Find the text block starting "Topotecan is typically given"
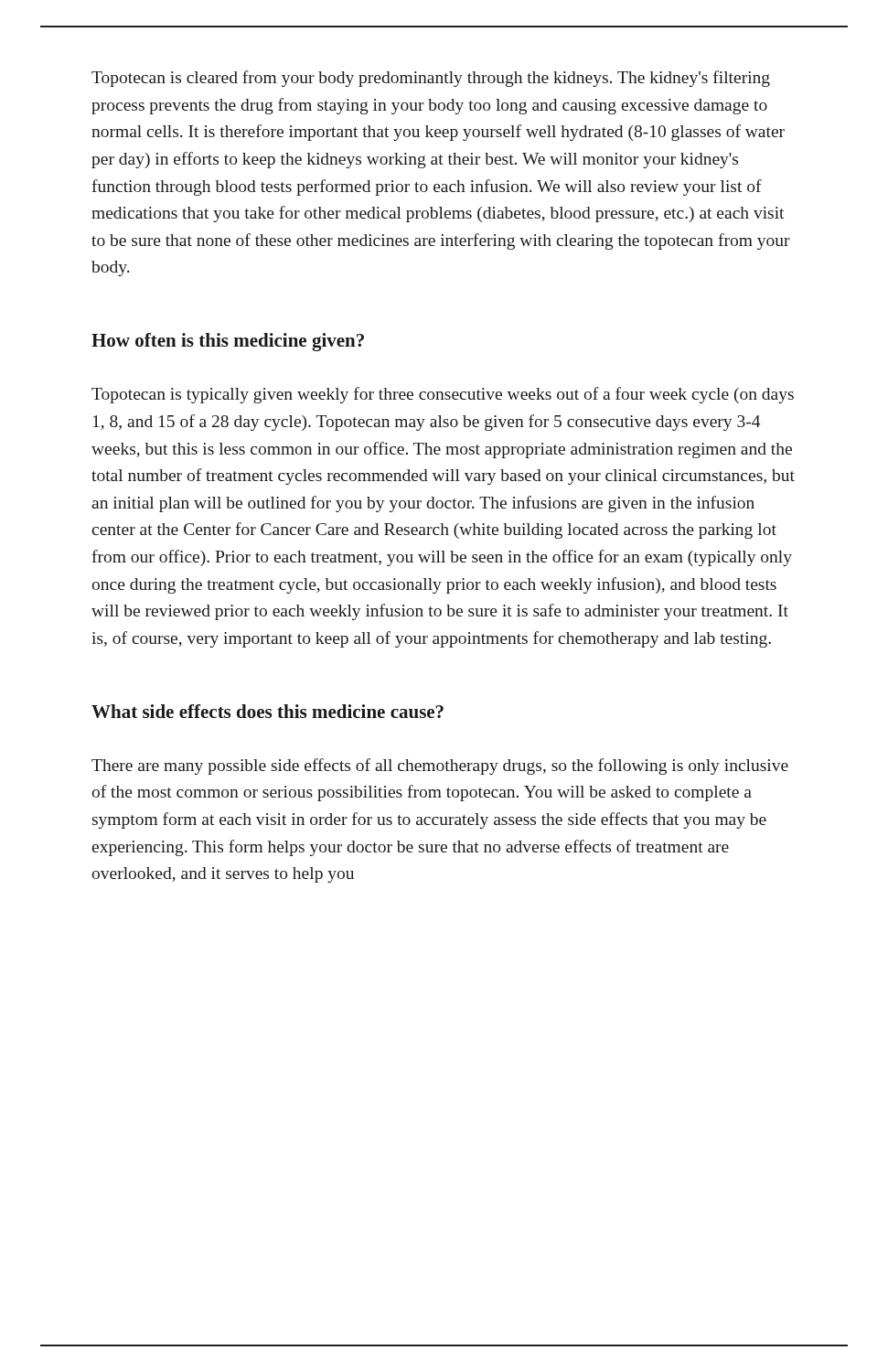The image size is (888, 1372). [443, 516]
